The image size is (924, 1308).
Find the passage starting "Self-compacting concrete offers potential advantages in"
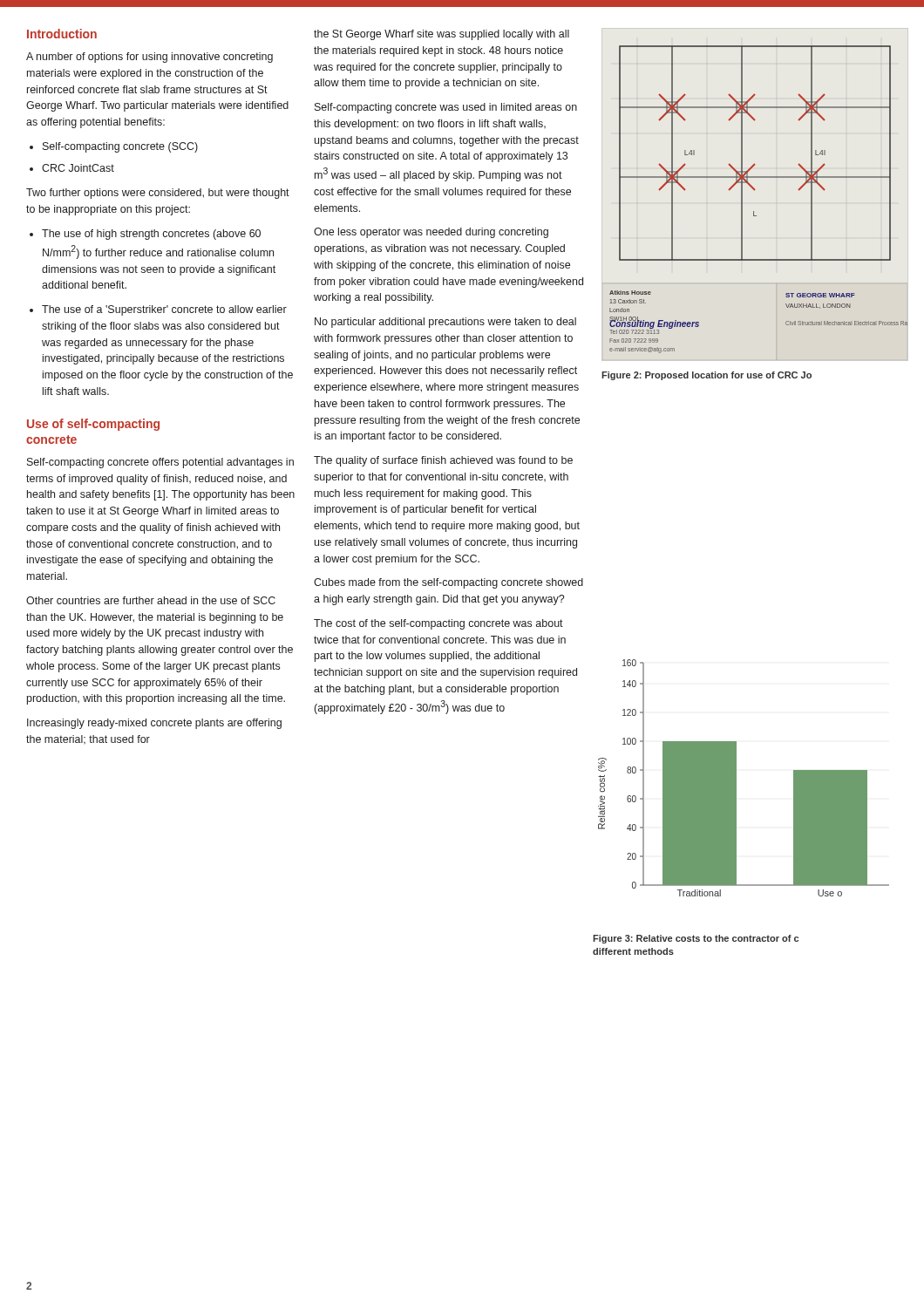[x=161, y=520]
